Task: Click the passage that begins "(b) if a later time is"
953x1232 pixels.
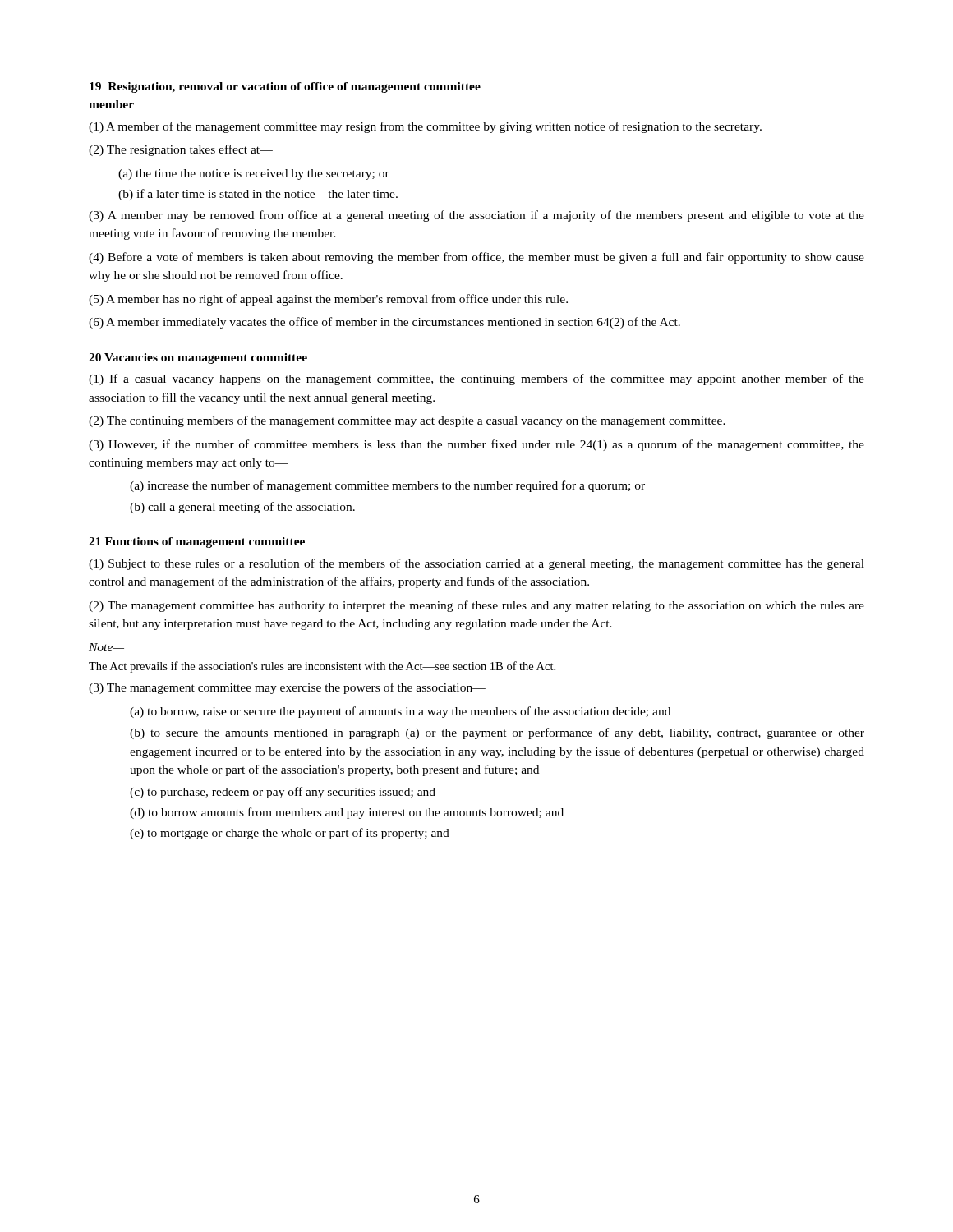Action: point(258,194)
